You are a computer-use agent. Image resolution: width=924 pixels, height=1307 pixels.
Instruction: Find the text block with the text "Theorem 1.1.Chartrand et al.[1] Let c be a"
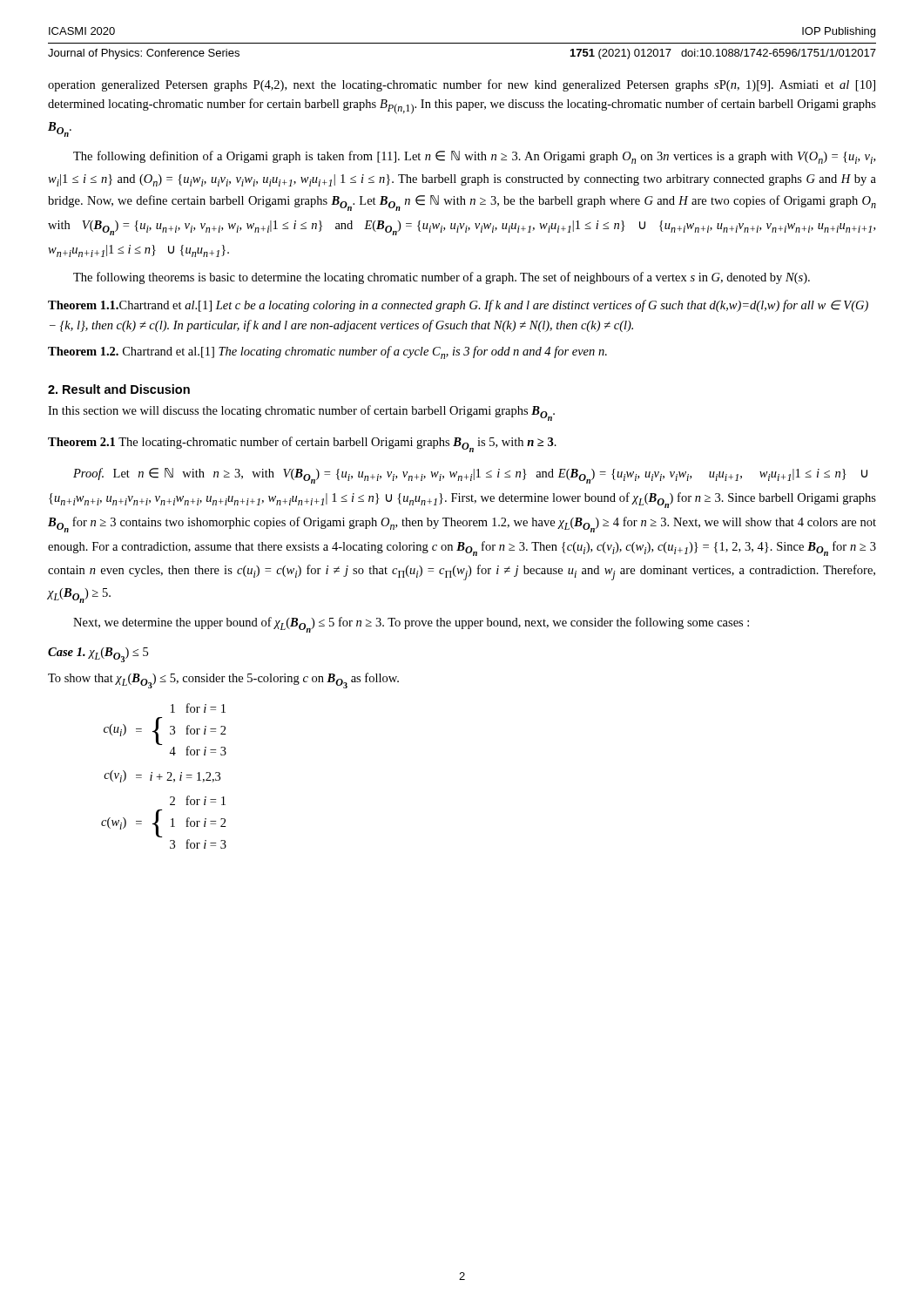point(462,315)
